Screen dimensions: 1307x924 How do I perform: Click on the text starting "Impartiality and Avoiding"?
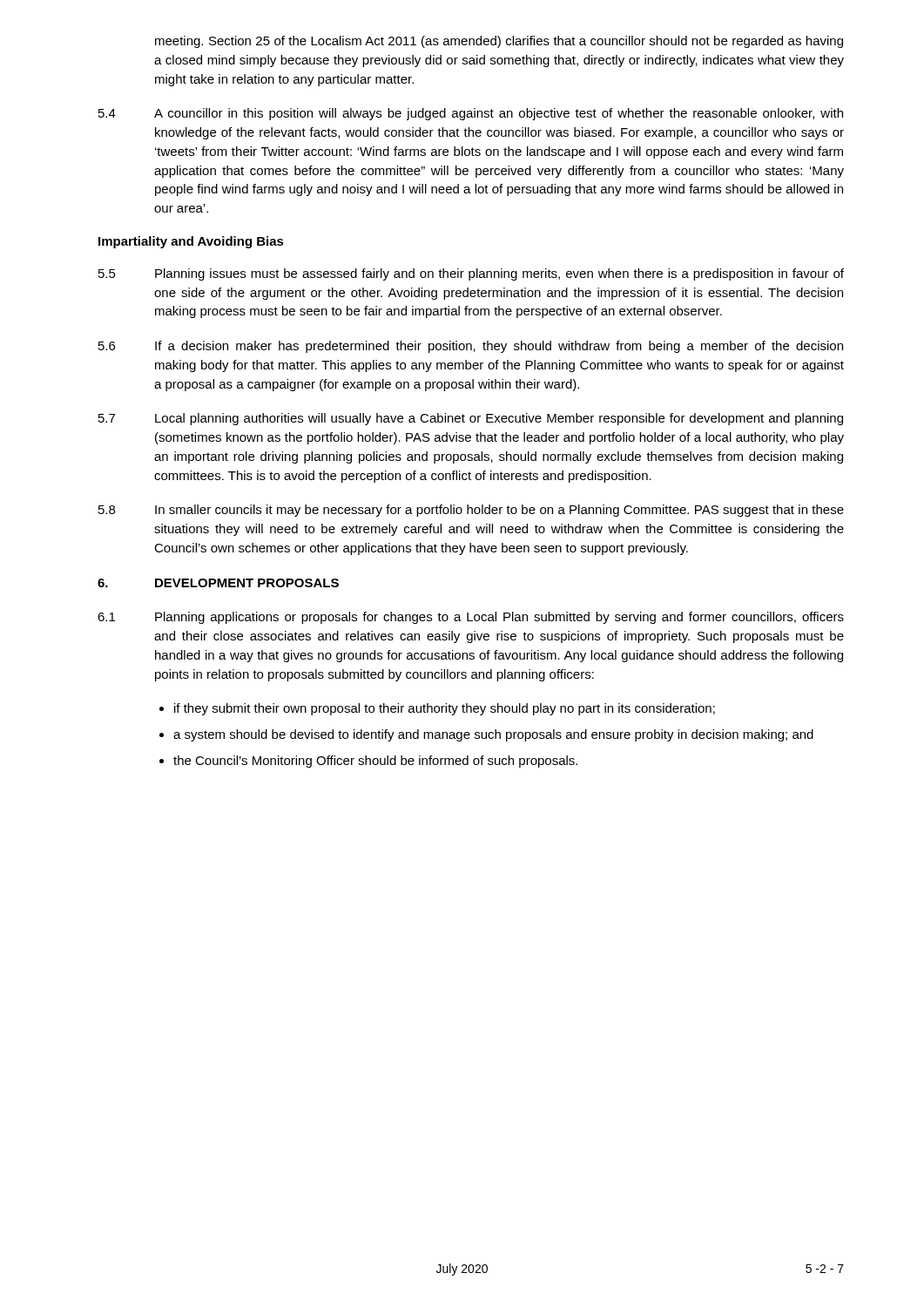point(191,241)
